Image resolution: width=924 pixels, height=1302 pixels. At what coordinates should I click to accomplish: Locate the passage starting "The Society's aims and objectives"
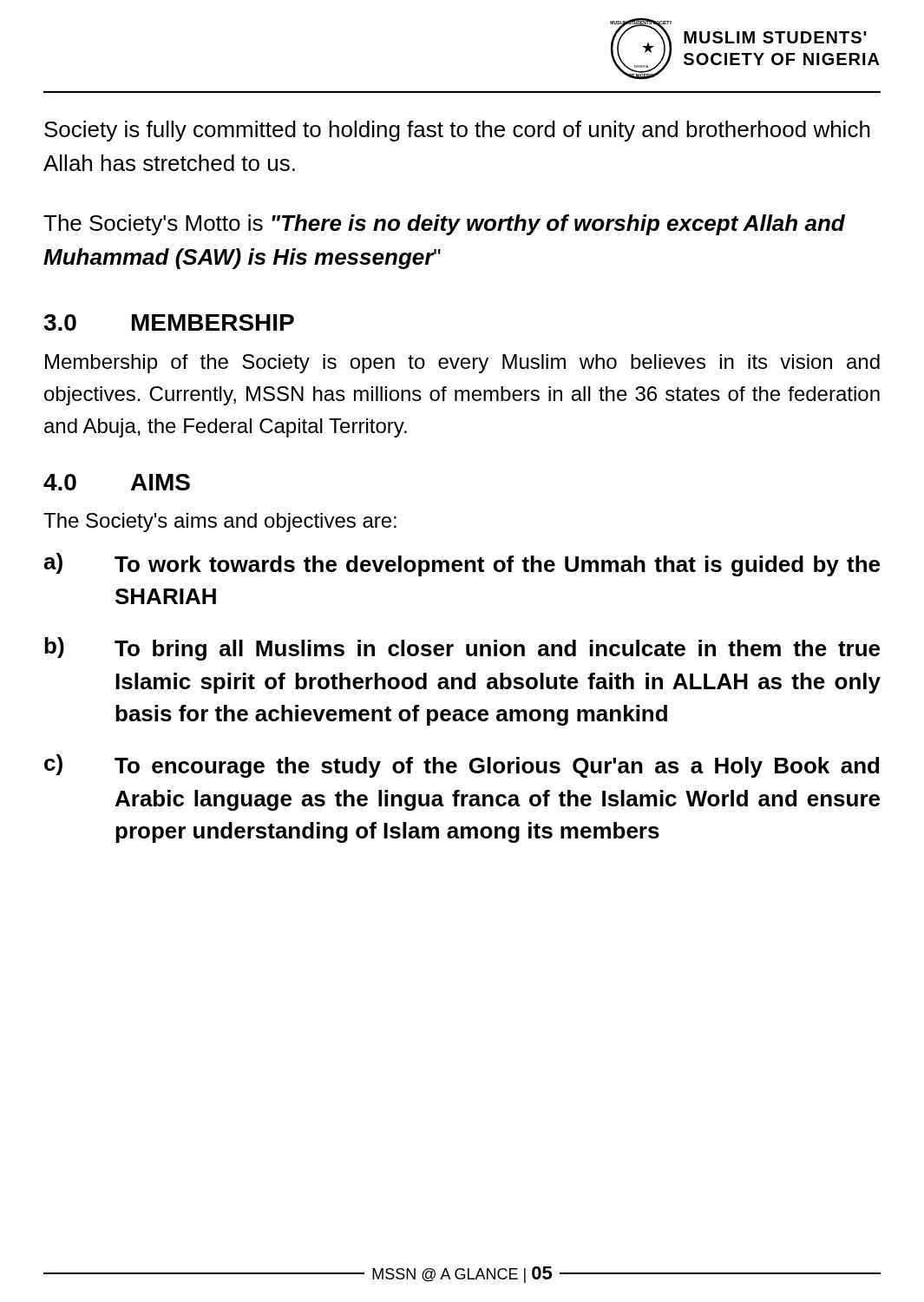(x=221, y=520)
